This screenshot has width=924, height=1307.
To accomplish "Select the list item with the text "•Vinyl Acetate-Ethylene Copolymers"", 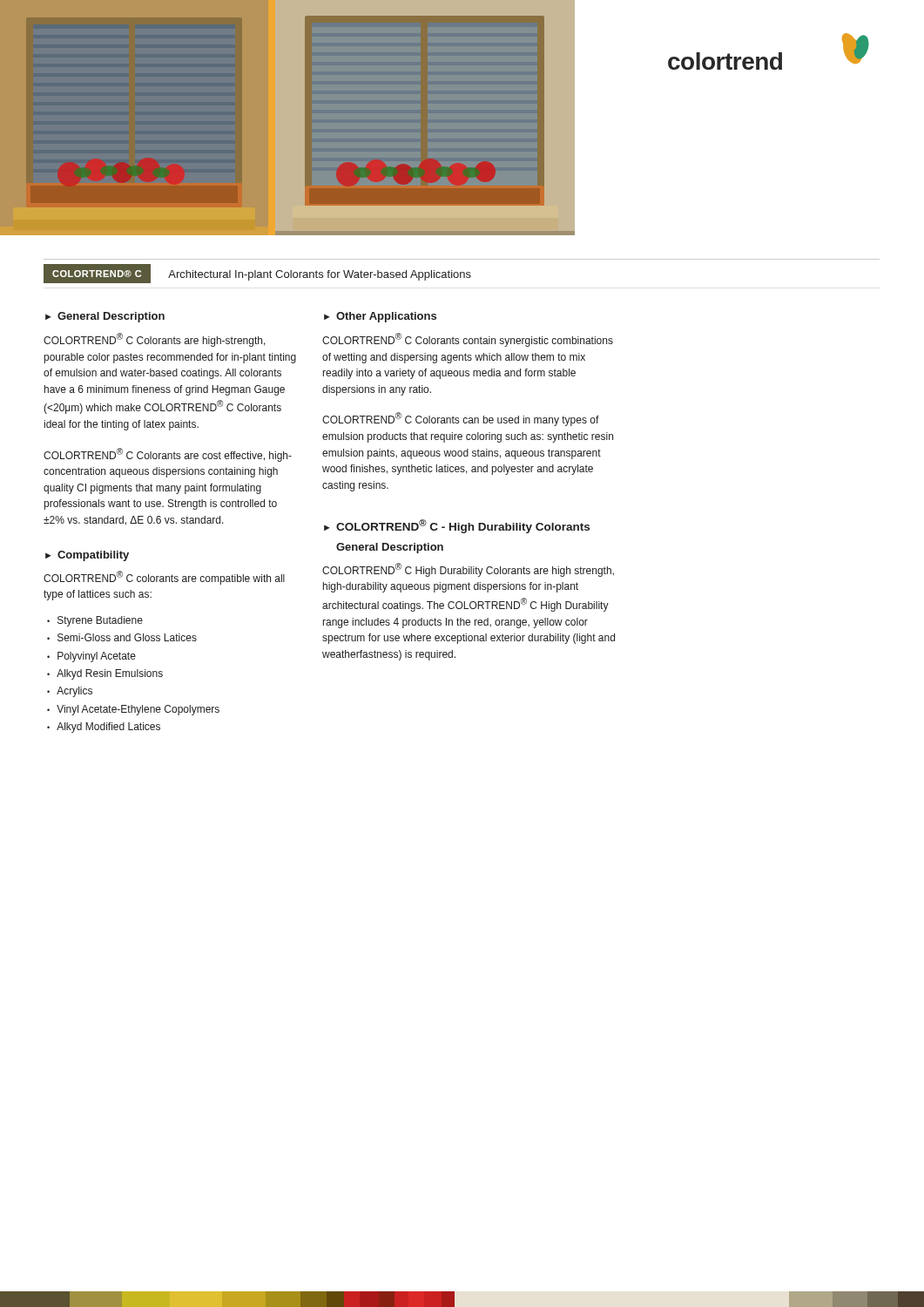I will 133,709.
